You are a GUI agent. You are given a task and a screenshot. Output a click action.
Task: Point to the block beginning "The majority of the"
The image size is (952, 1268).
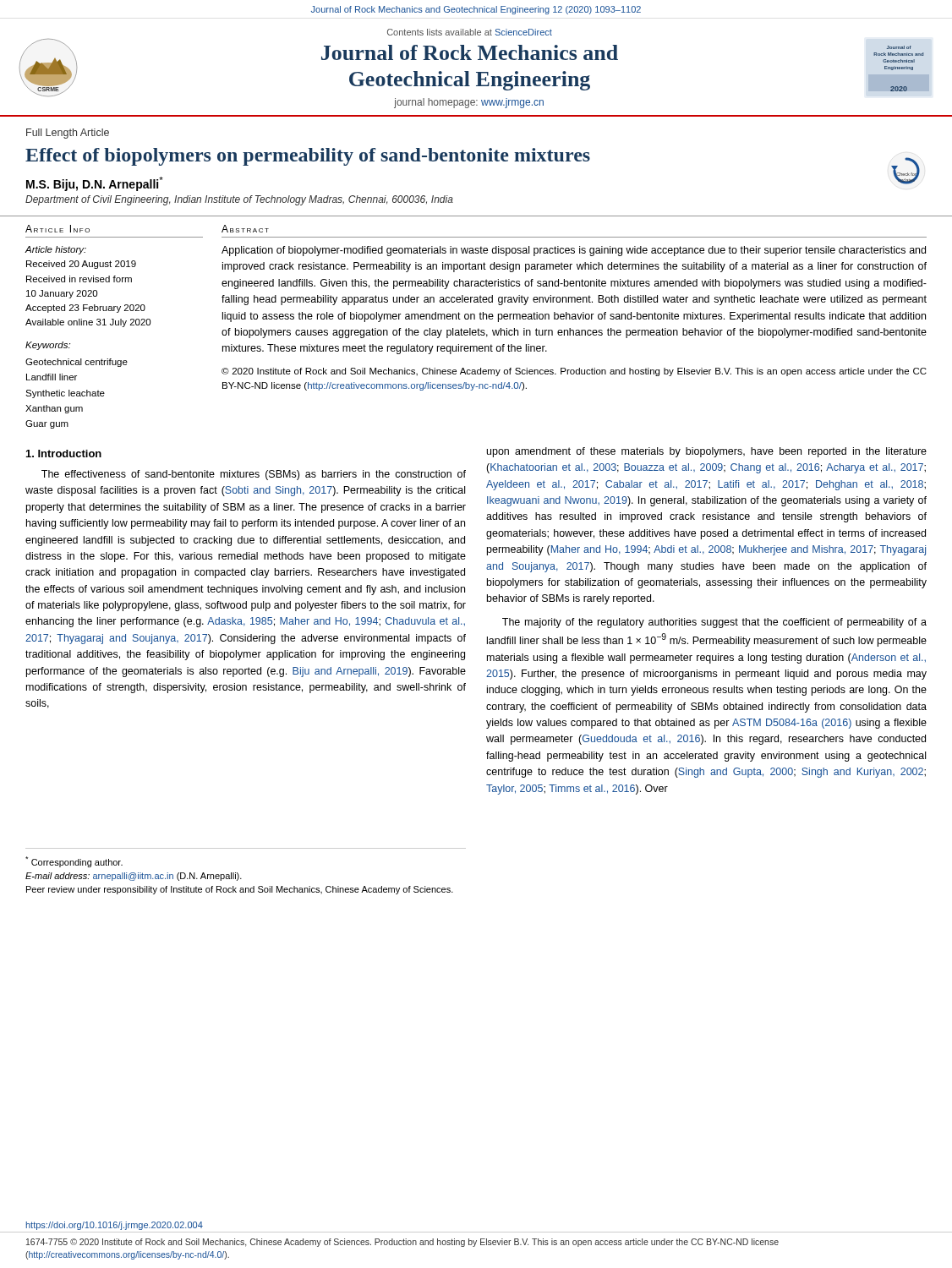tap(706, 706)
